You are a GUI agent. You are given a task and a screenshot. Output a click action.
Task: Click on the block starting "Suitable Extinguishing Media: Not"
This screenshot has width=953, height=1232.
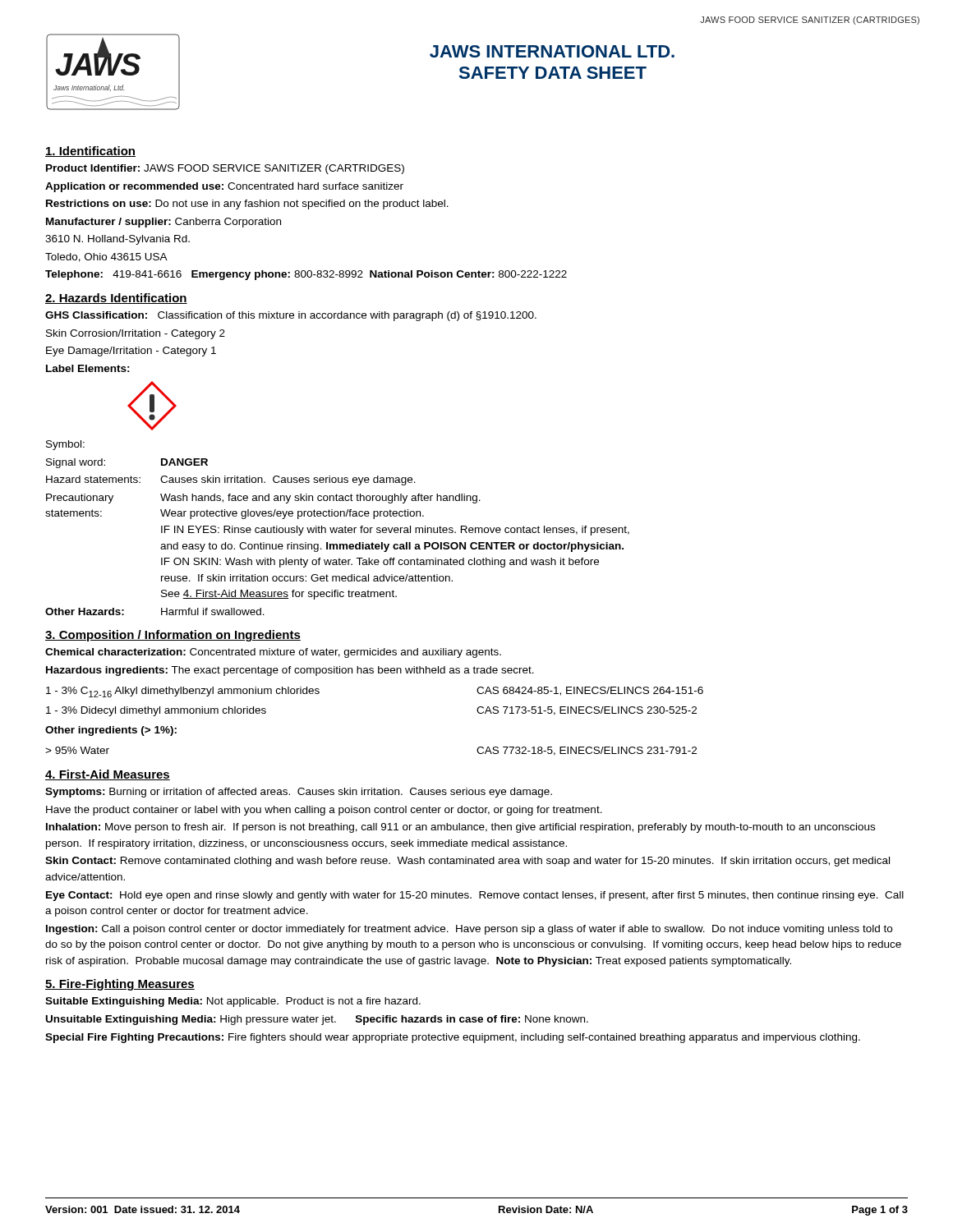pos(476,1019)
